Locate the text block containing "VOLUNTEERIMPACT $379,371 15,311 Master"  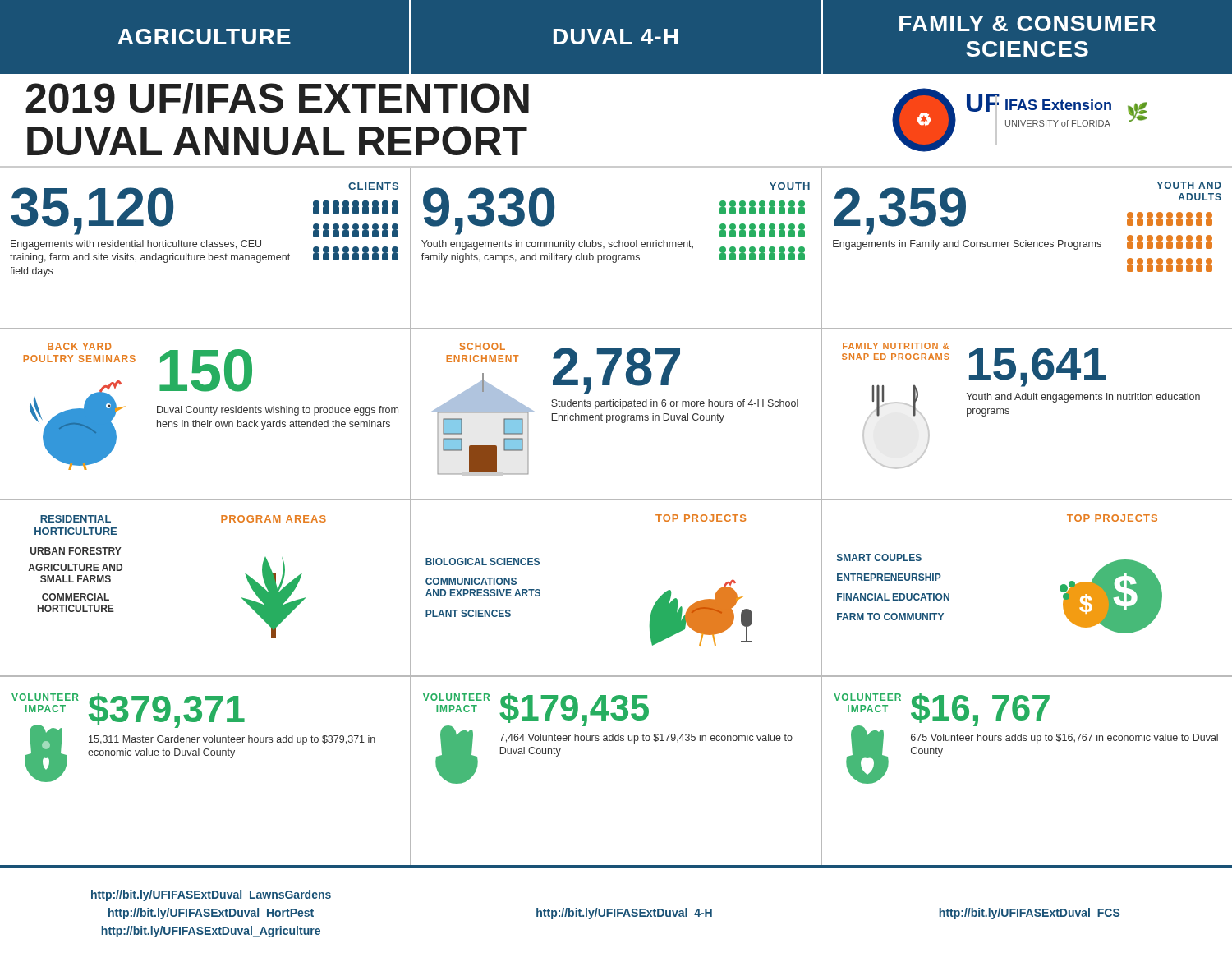[x=205, y=736]
